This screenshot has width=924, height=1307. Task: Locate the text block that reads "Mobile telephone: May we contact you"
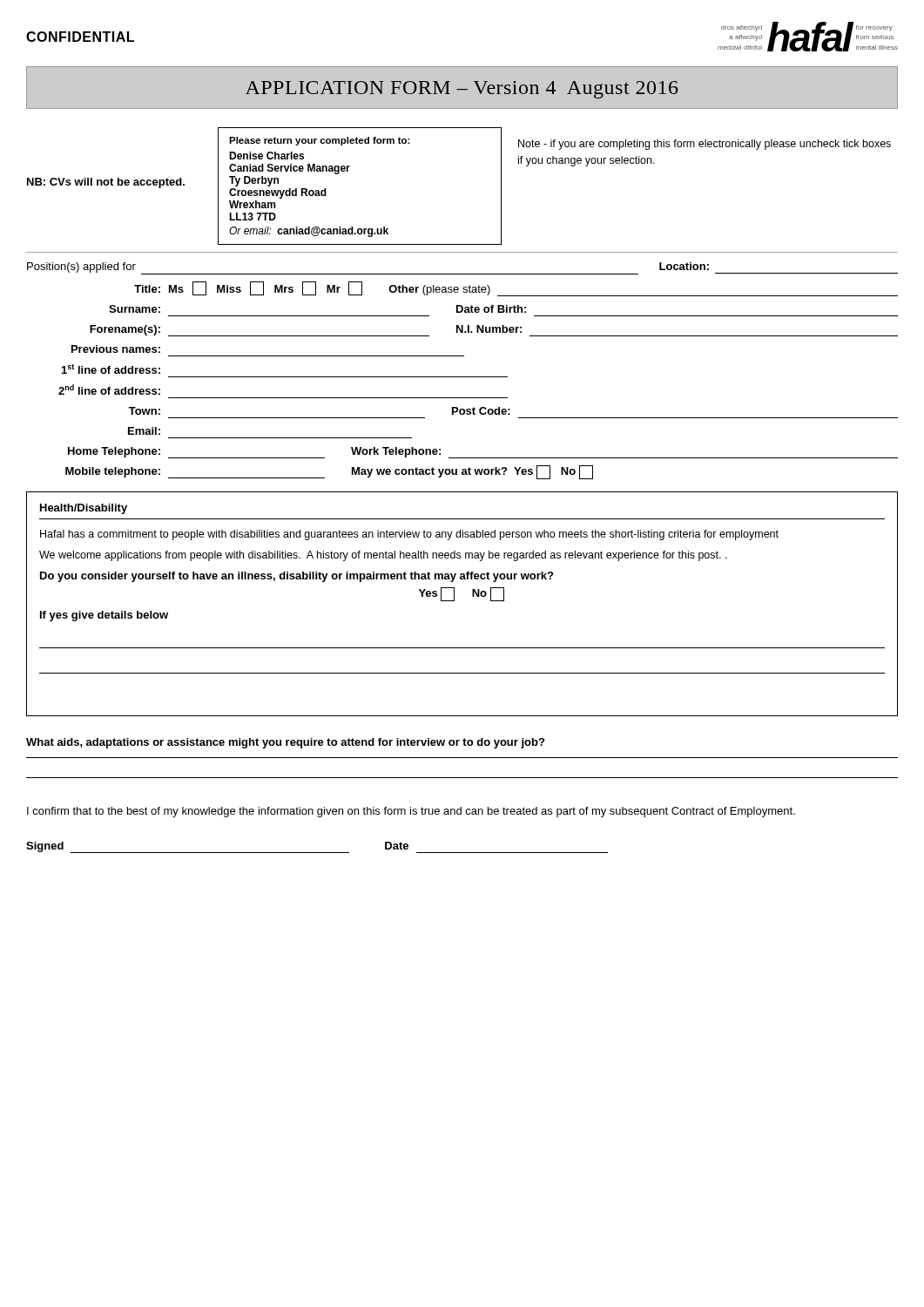tap(310, 472)
